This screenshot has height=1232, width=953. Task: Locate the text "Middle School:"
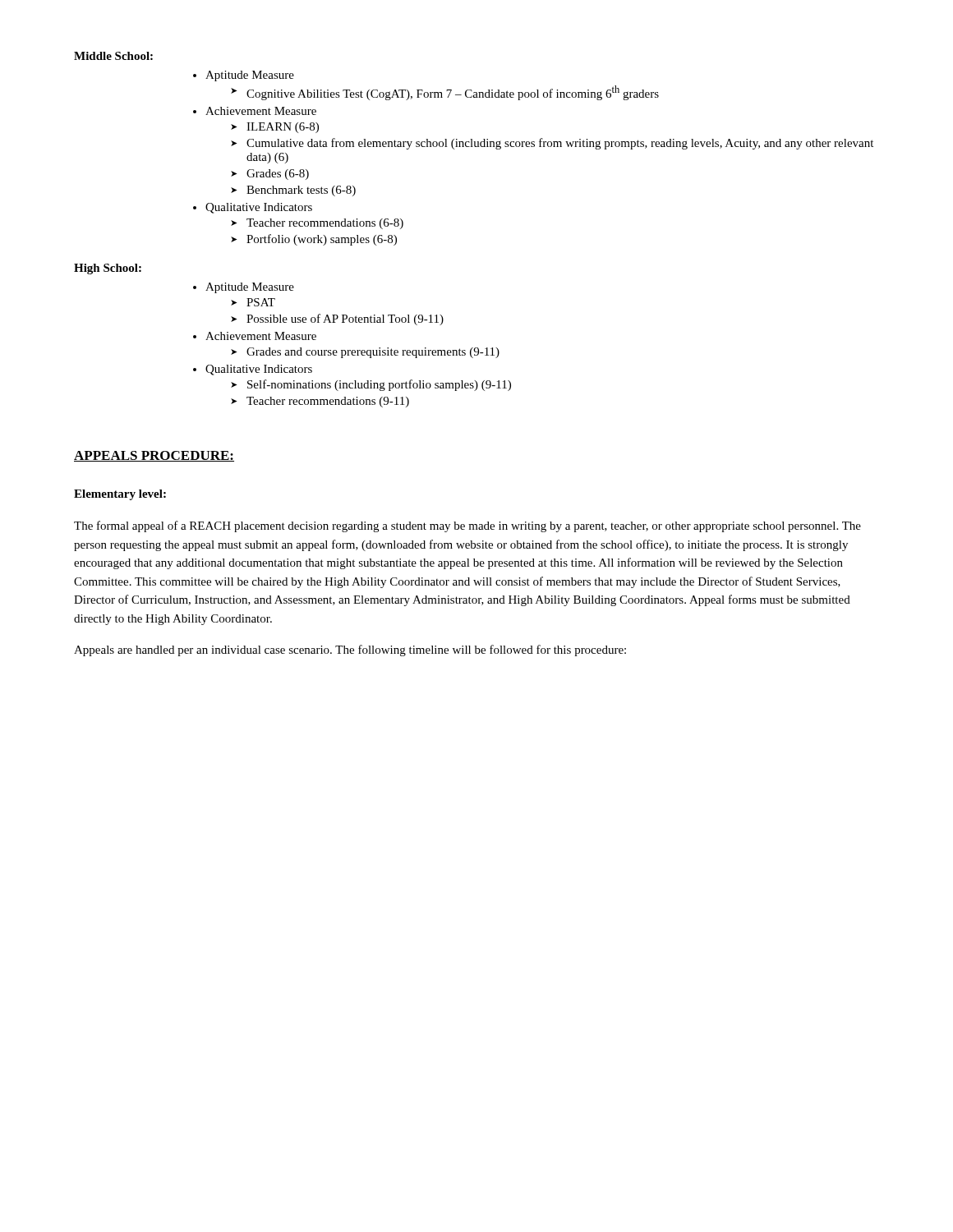coord(114,56)
